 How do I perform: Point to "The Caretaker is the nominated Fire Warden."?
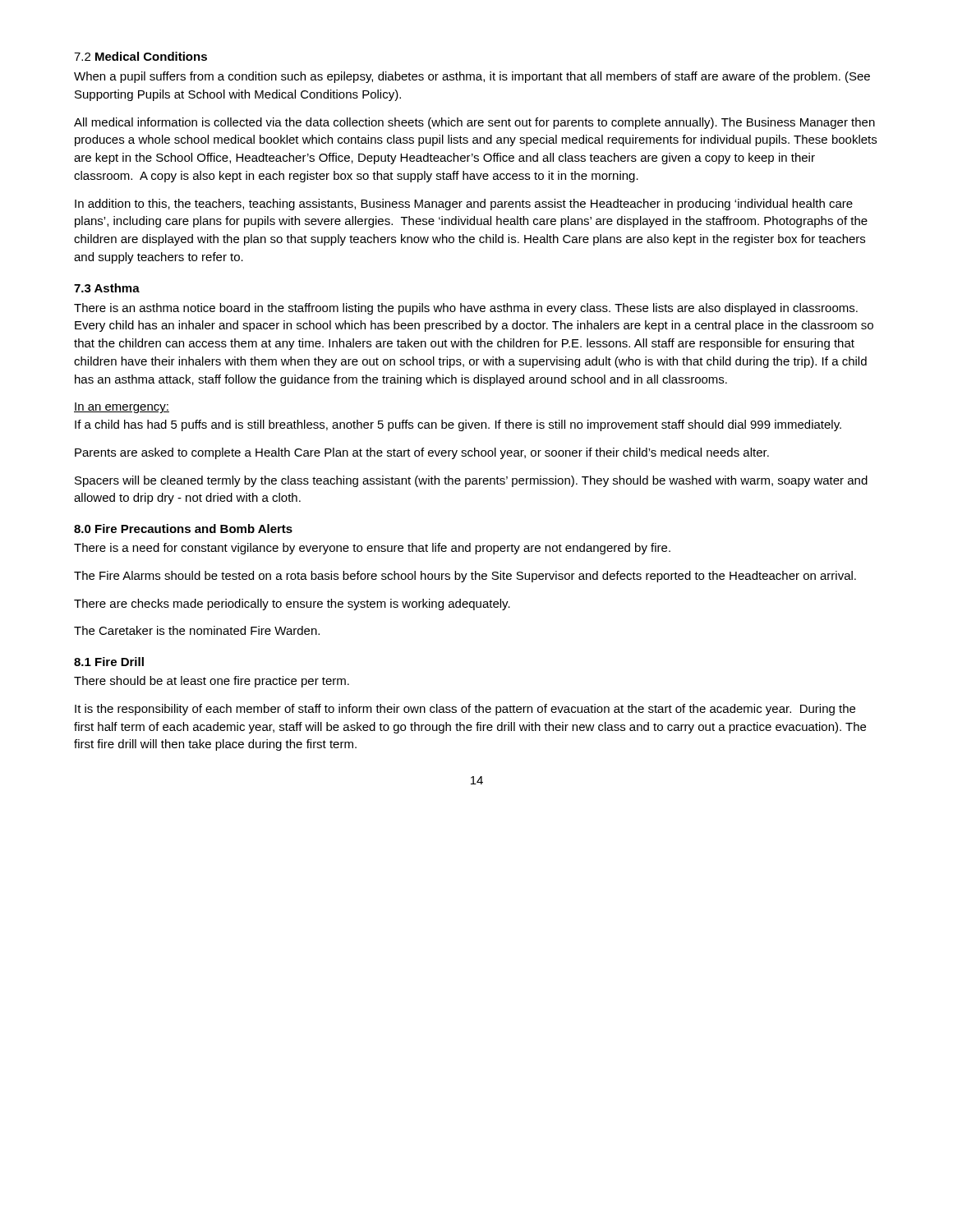click(x=197, y=630)
